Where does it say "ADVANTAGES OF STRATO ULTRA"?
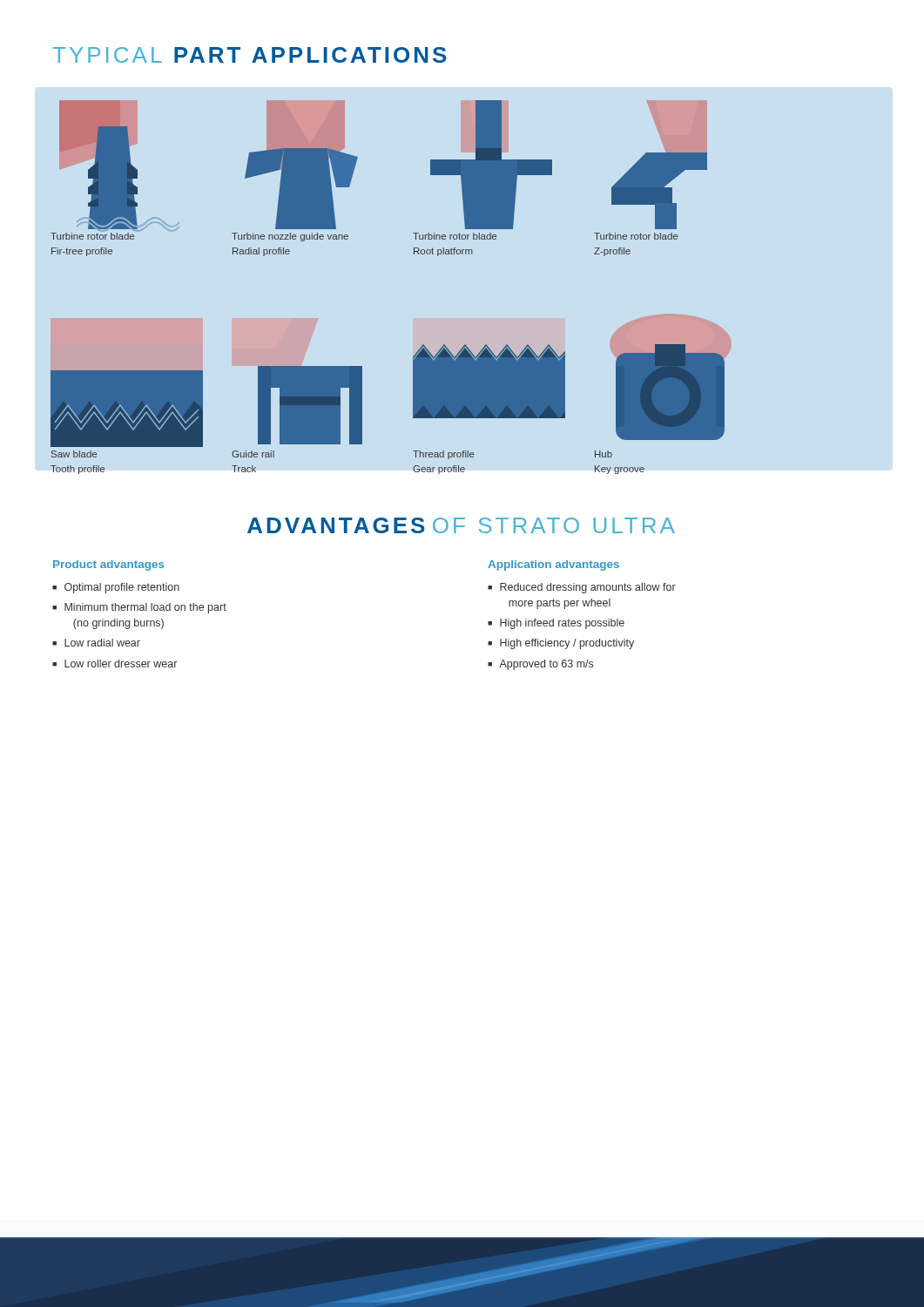Viewport: 924px width, 1307px height. (462, 525)
